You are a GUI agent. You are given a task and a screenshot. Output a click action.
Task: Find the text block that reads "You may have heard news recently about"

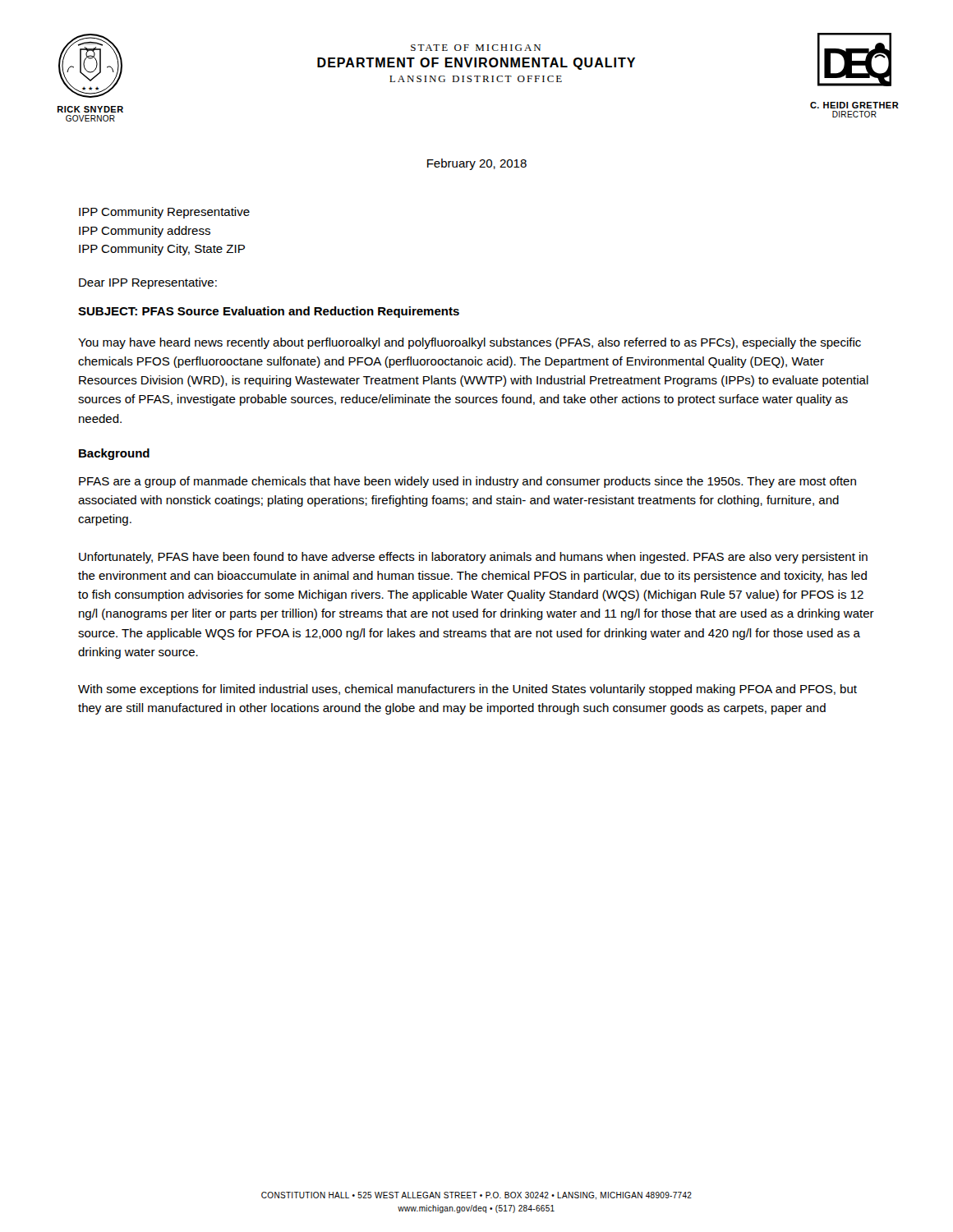(x=473, y=380)
